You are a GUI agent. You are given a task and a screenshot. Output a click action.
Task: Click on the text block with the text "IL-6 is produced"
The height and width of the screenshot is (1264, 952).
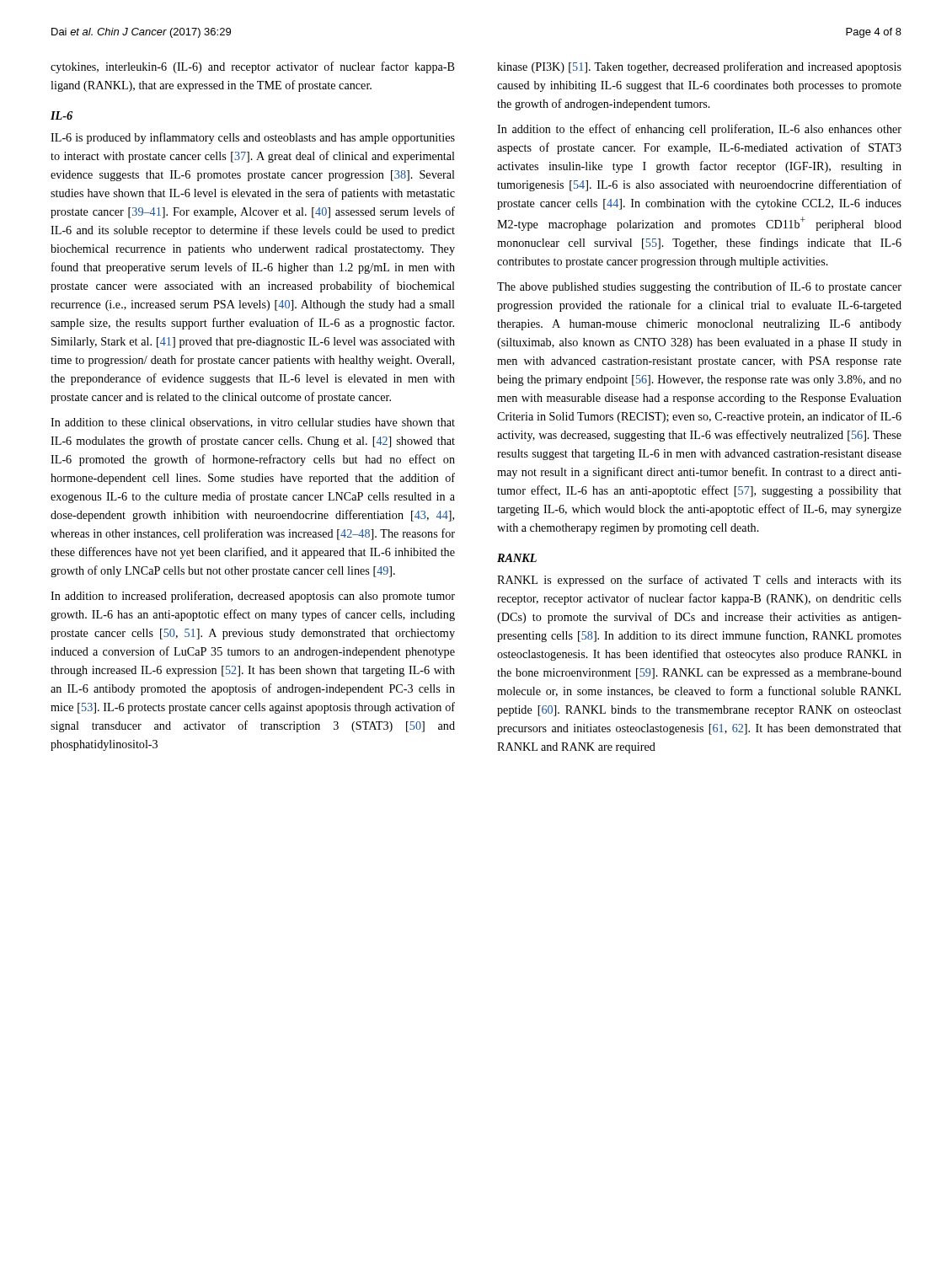tap(253, 267)
